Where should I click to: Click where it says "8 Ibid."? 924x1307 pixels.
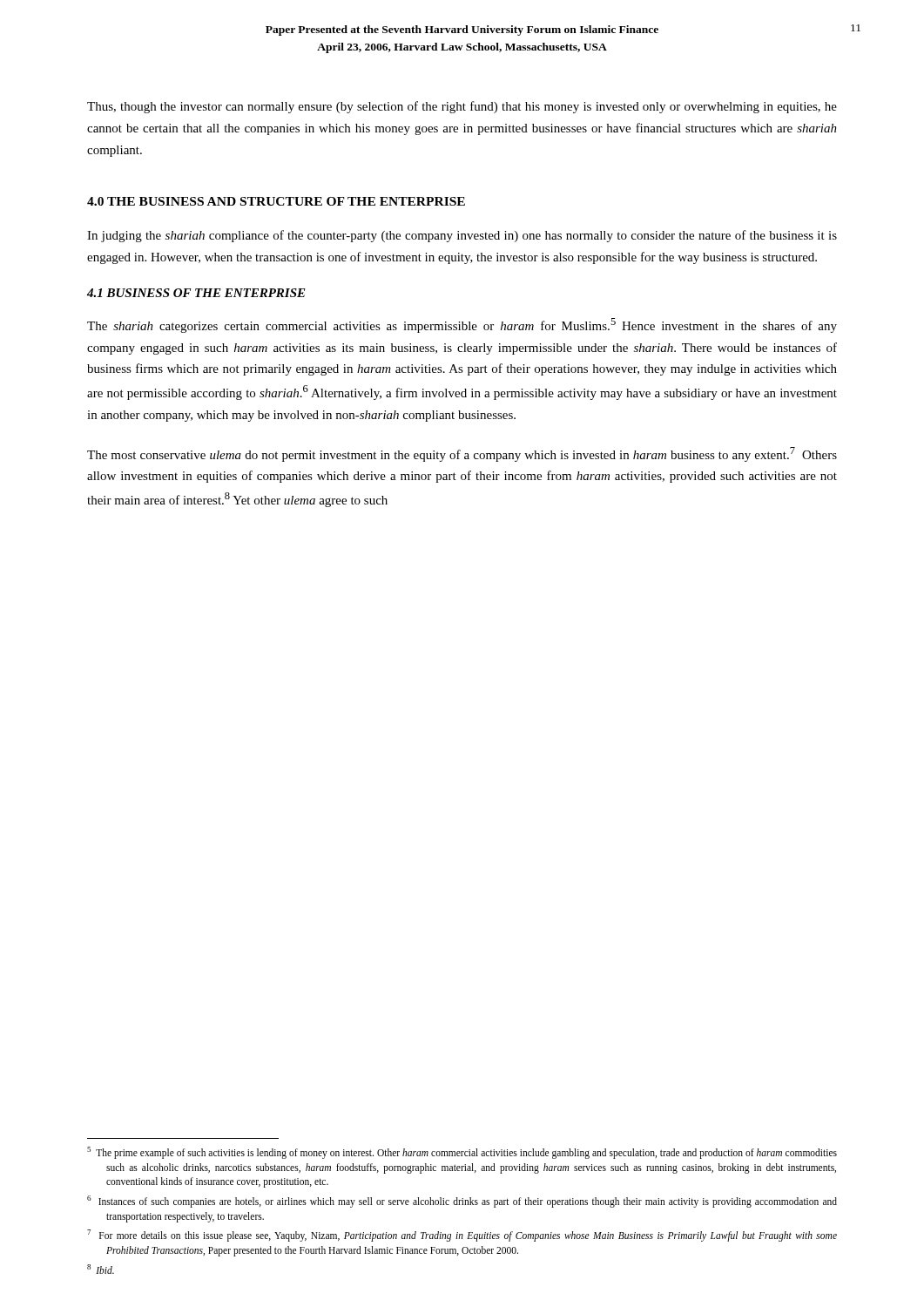101,1269
